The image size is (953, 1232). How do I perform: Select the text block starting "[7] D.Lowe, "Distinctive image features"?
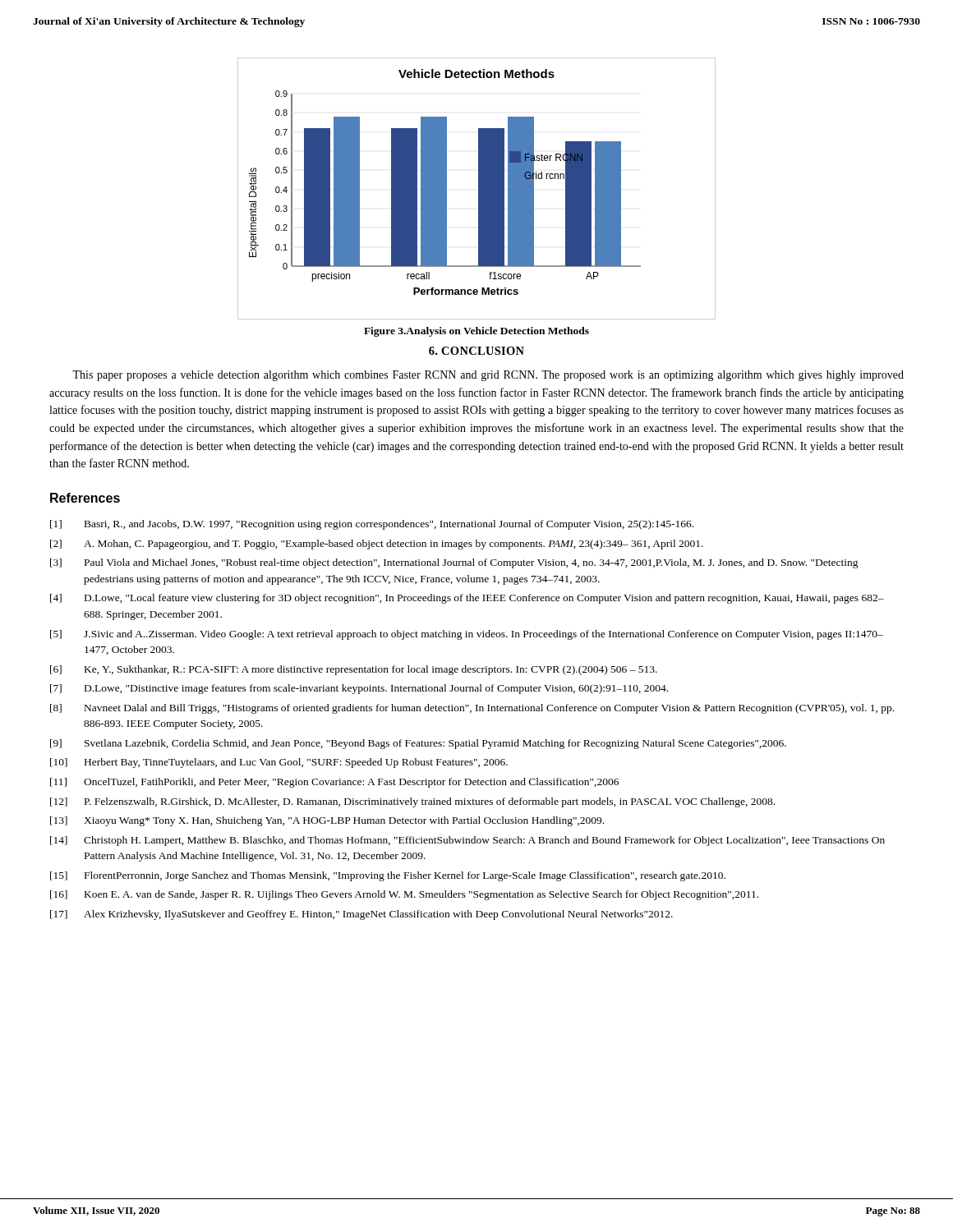tap(476, 688)
